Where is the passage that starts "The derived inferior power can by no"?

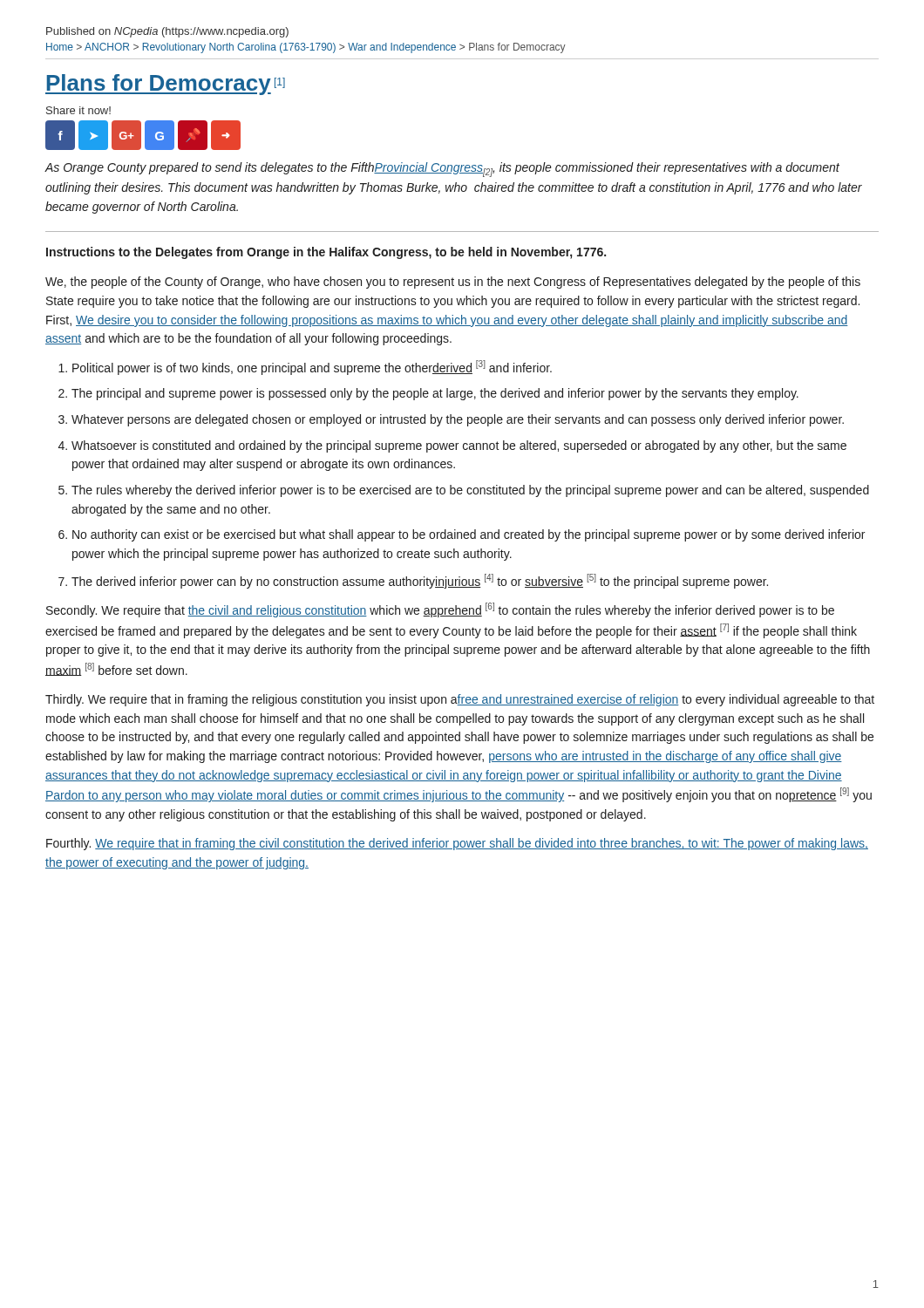[475, 581]
